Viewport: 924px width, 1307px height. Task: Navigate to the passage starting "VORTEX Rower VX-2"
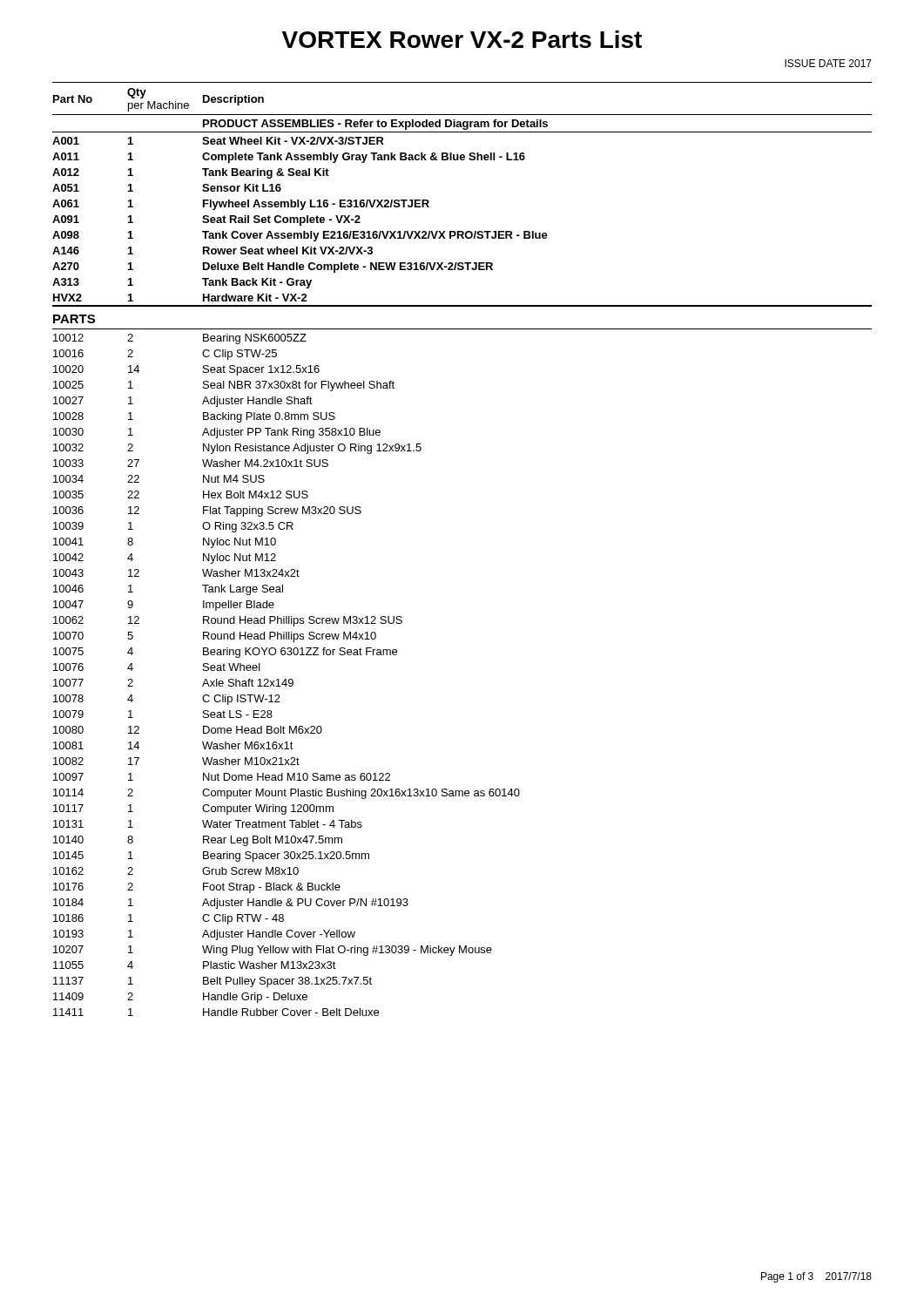(x=462, y=40)
